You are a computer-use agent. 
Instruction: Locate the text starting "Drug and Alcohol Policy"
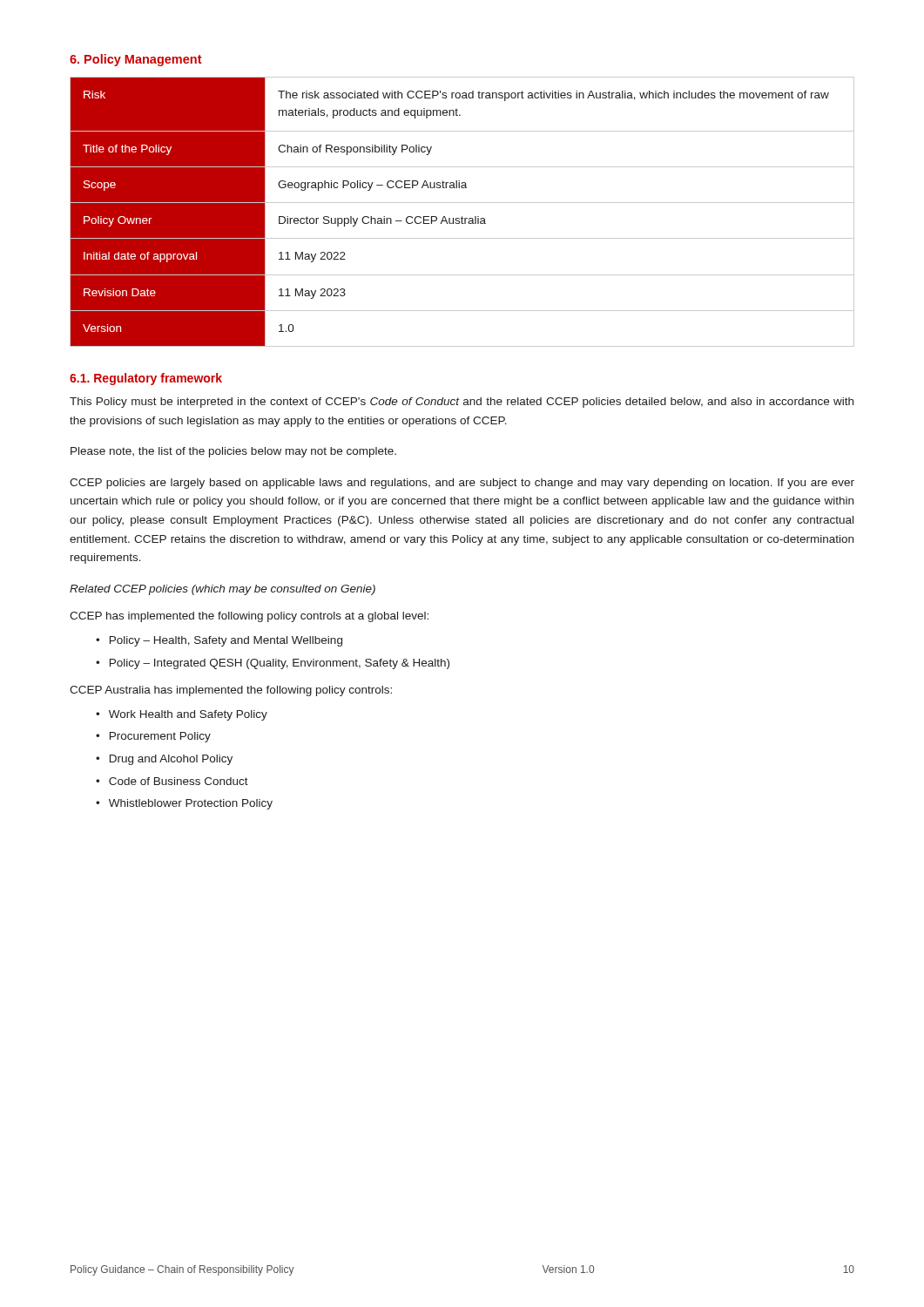(x=171, y=758)
